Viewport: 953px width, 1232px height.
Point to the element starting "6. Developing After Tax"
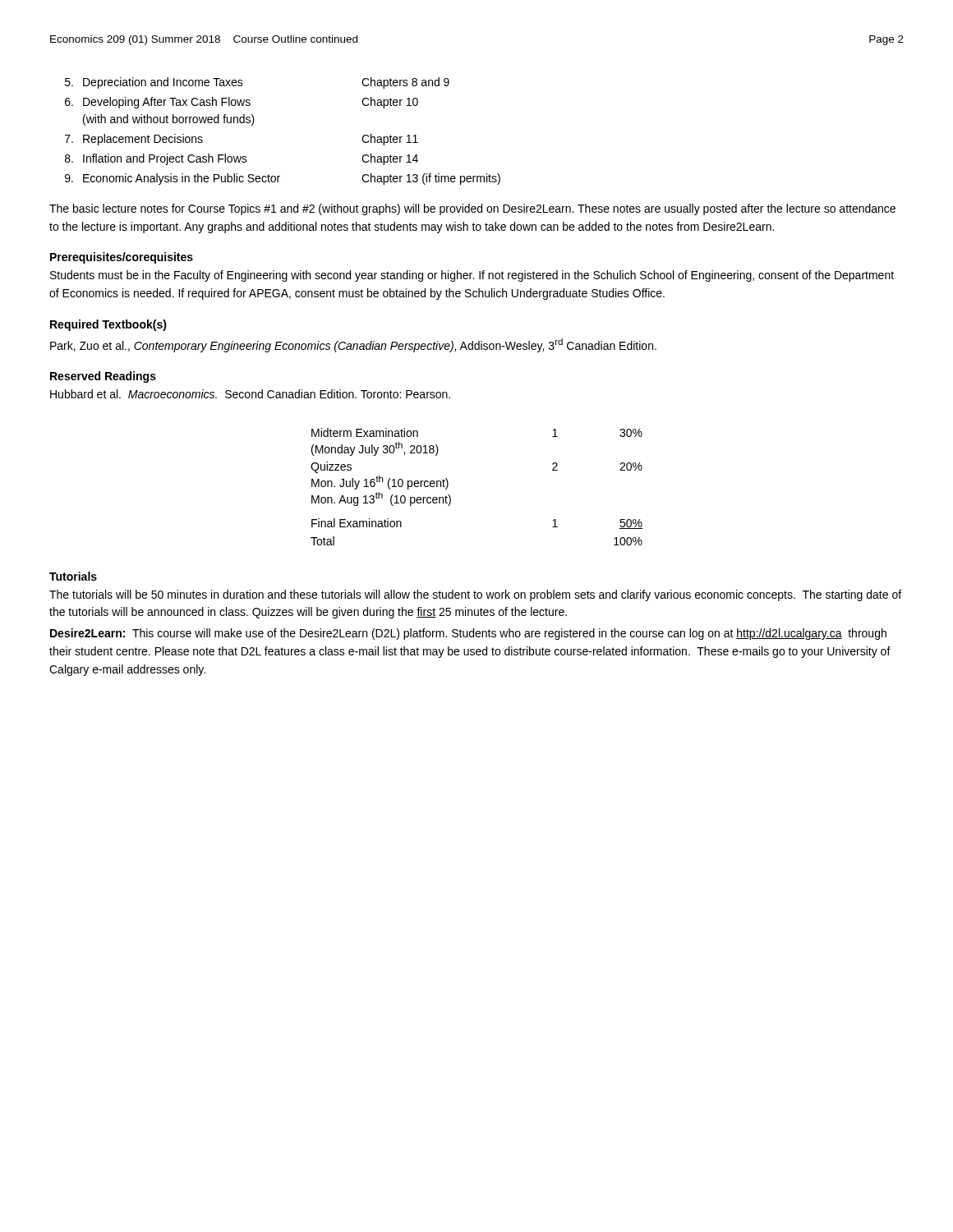pos(242,103)
